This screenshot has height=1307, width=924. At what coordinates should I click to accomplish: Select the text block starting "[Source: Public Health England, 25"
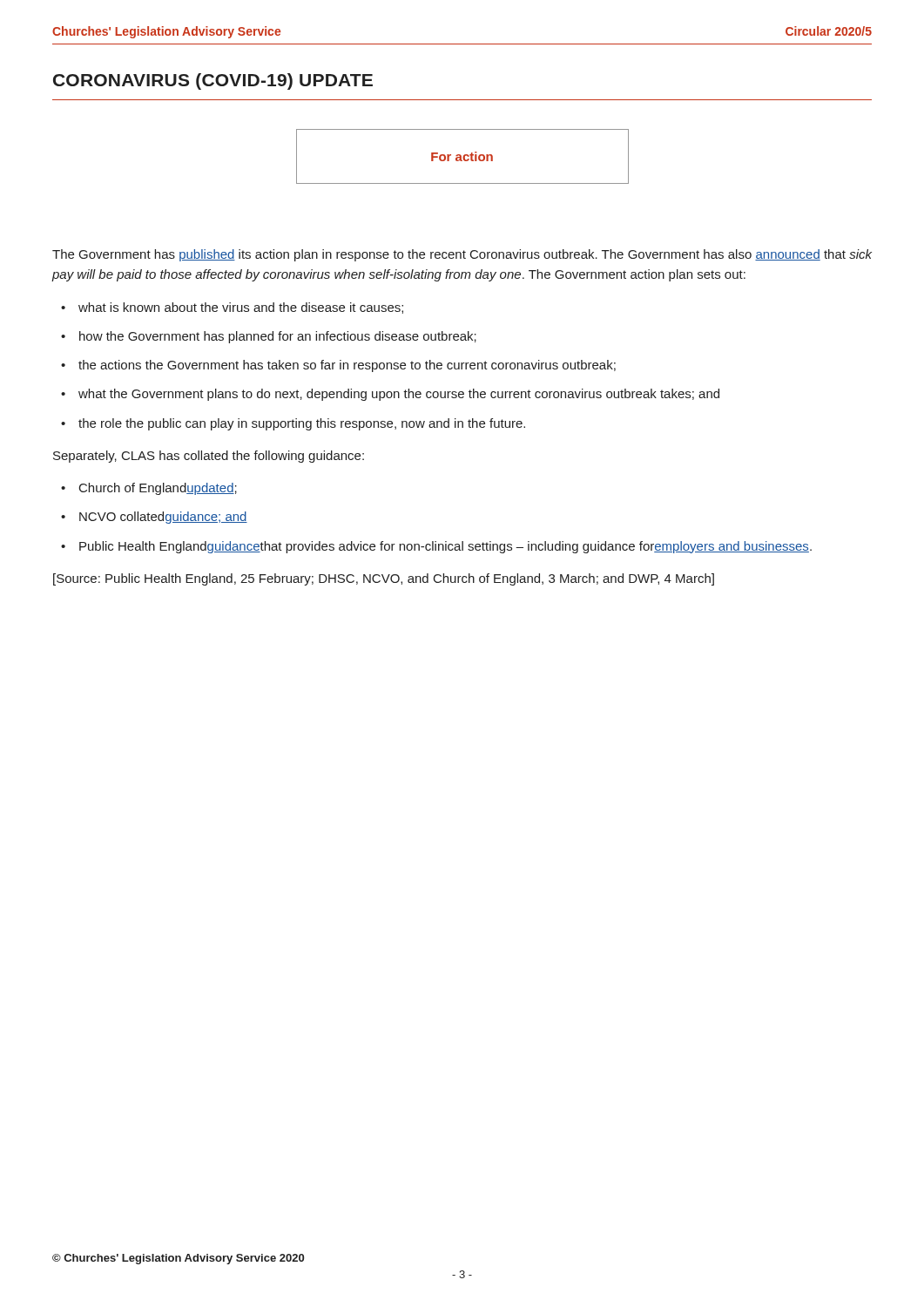tap(384, 578)
